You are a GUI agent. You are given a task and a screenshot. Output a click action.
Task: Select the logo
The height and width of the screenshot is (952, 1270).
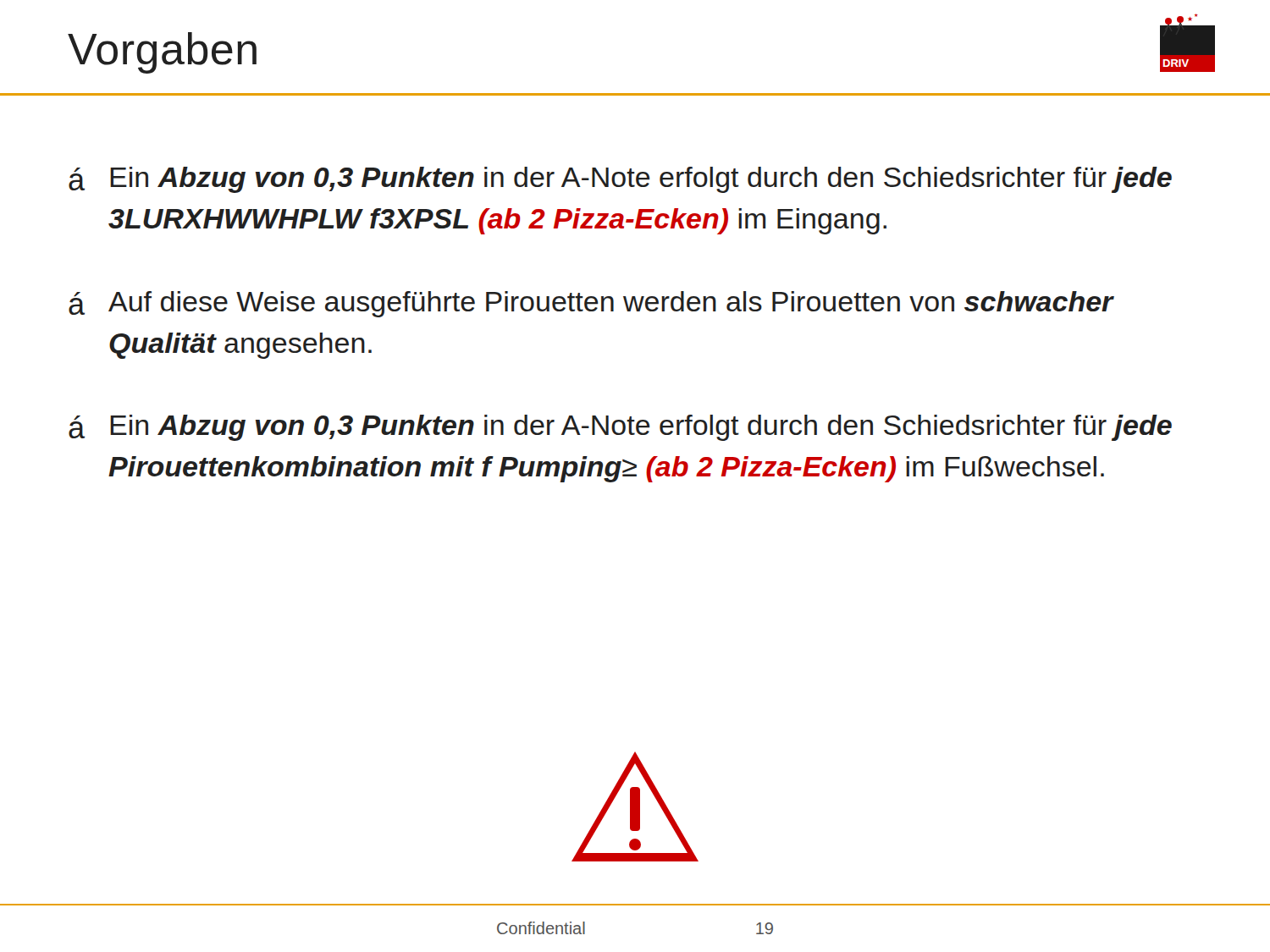click(1164, 44)
